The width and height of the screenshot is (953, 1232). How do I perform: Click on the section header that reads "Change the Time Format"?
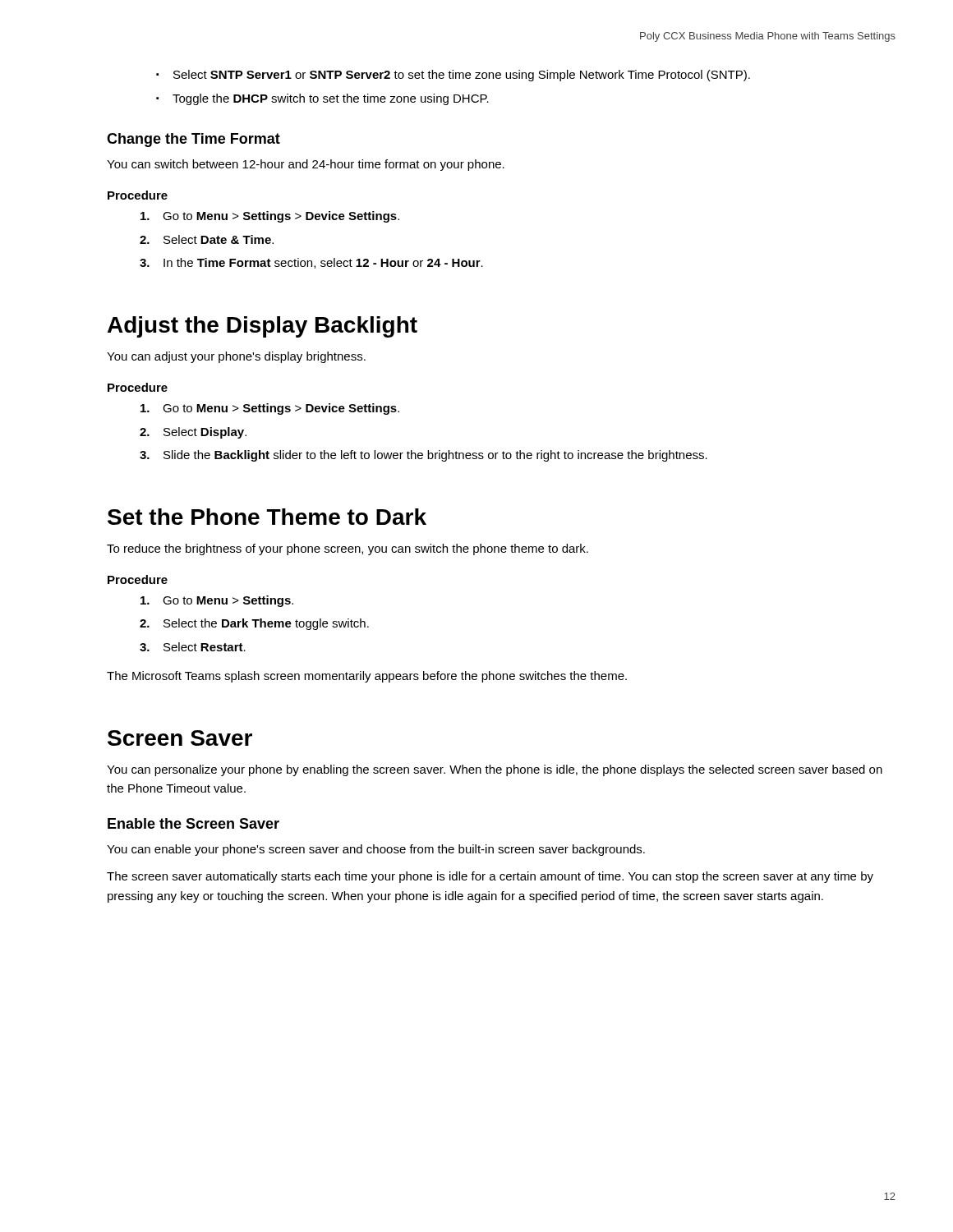tap(193, 139)
